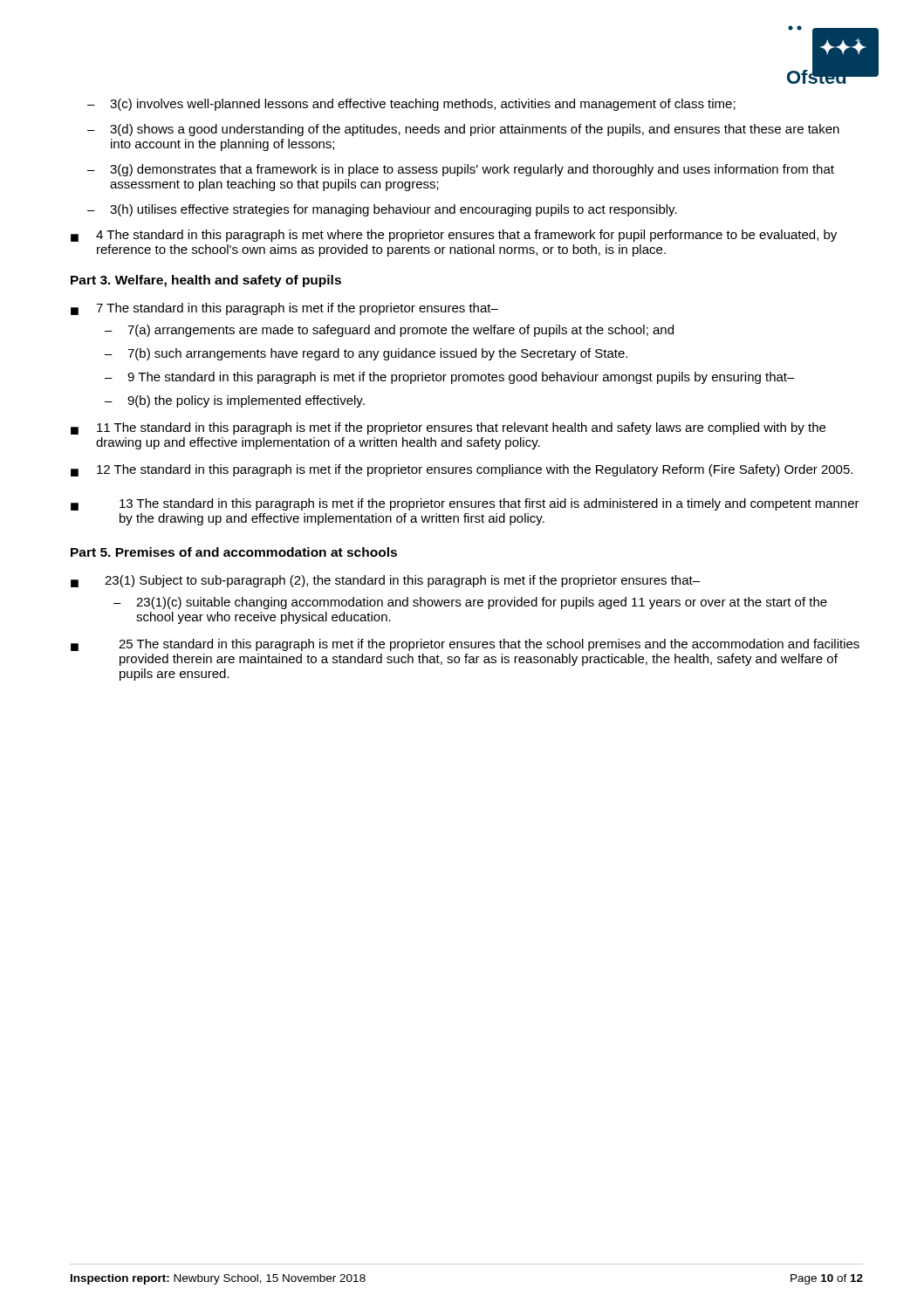Select the list item that reads "■ 11 The standard in this paragraph"
The height and width of the screenshot is (1309, 924).
click(x=466, y=435)
